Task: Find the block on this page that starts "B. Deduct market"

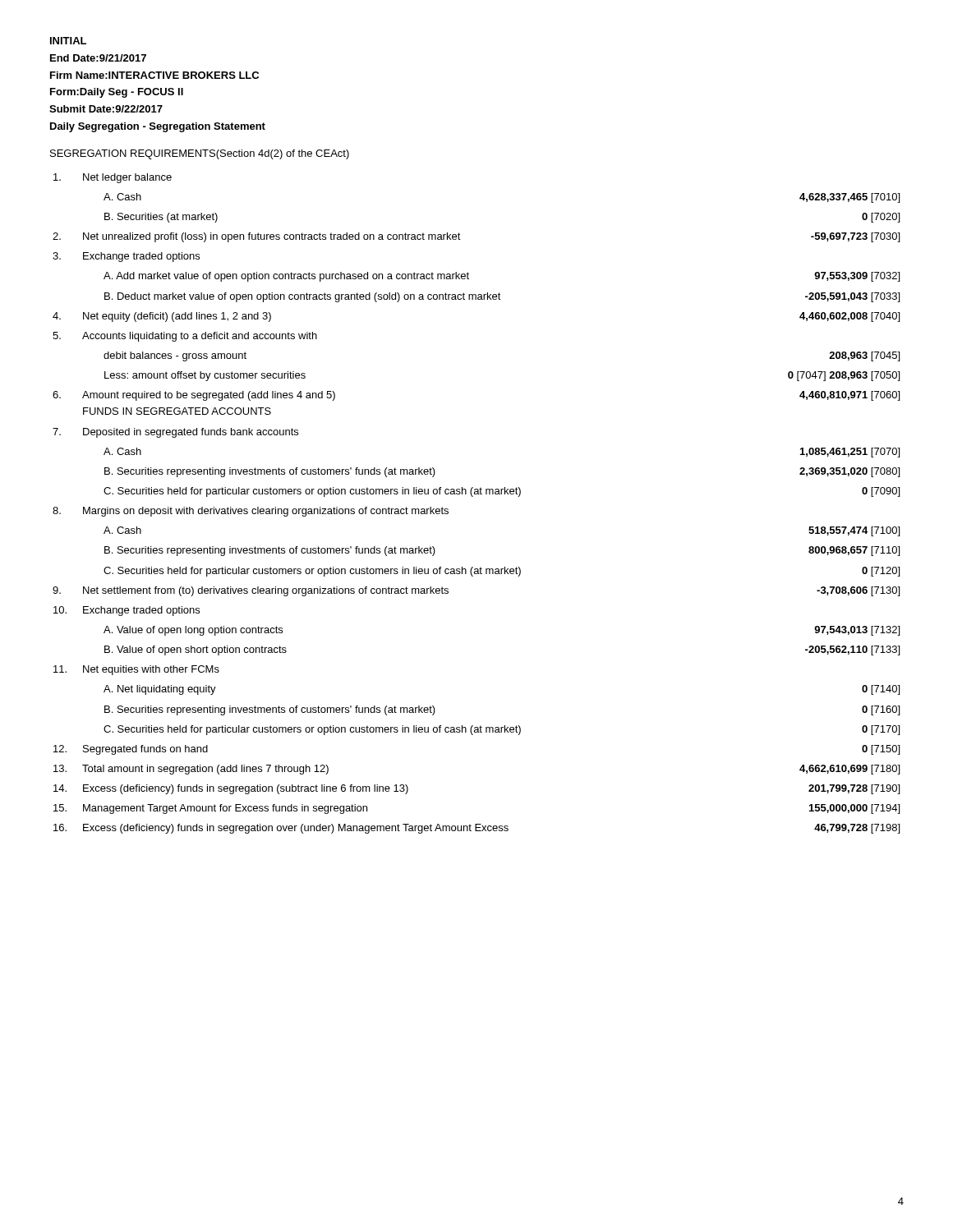Action: tap(476, 296)
